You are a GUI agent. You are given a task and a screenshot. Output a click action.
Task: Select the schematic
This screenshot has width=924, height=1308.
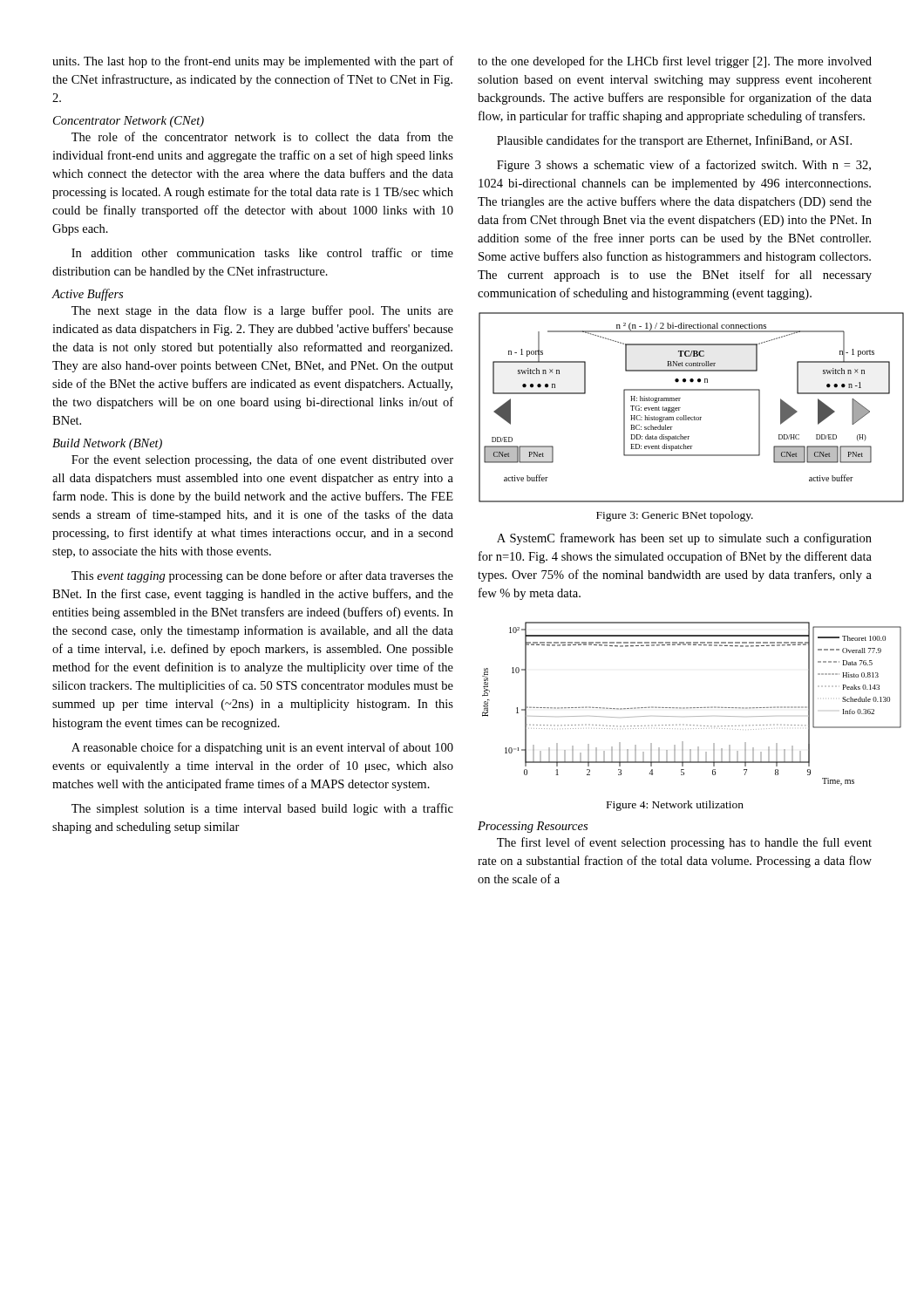click(x=675, y=409)
